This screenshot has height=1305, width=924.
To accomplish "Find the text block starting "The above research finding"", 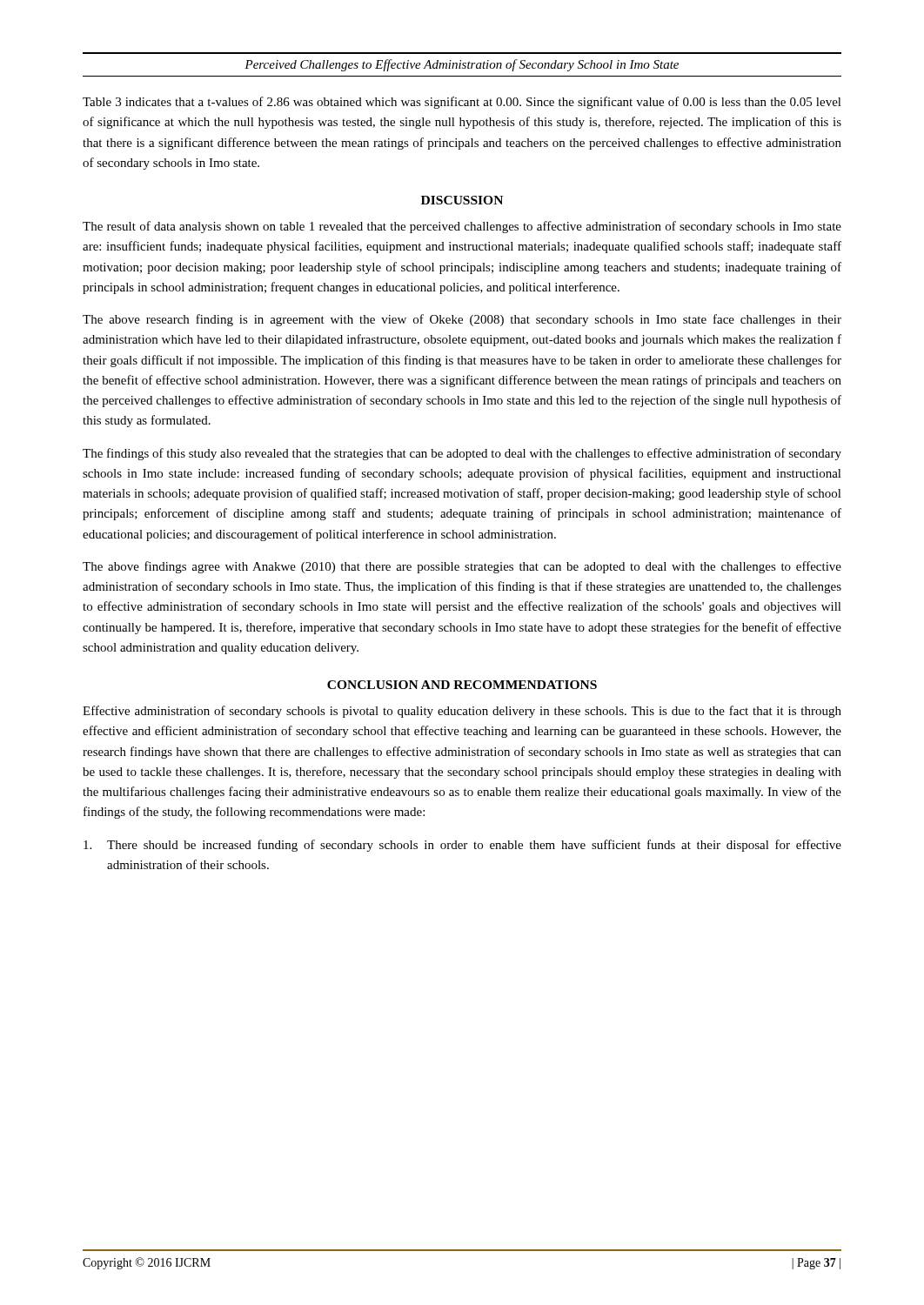I will click(x=462, y=370).
